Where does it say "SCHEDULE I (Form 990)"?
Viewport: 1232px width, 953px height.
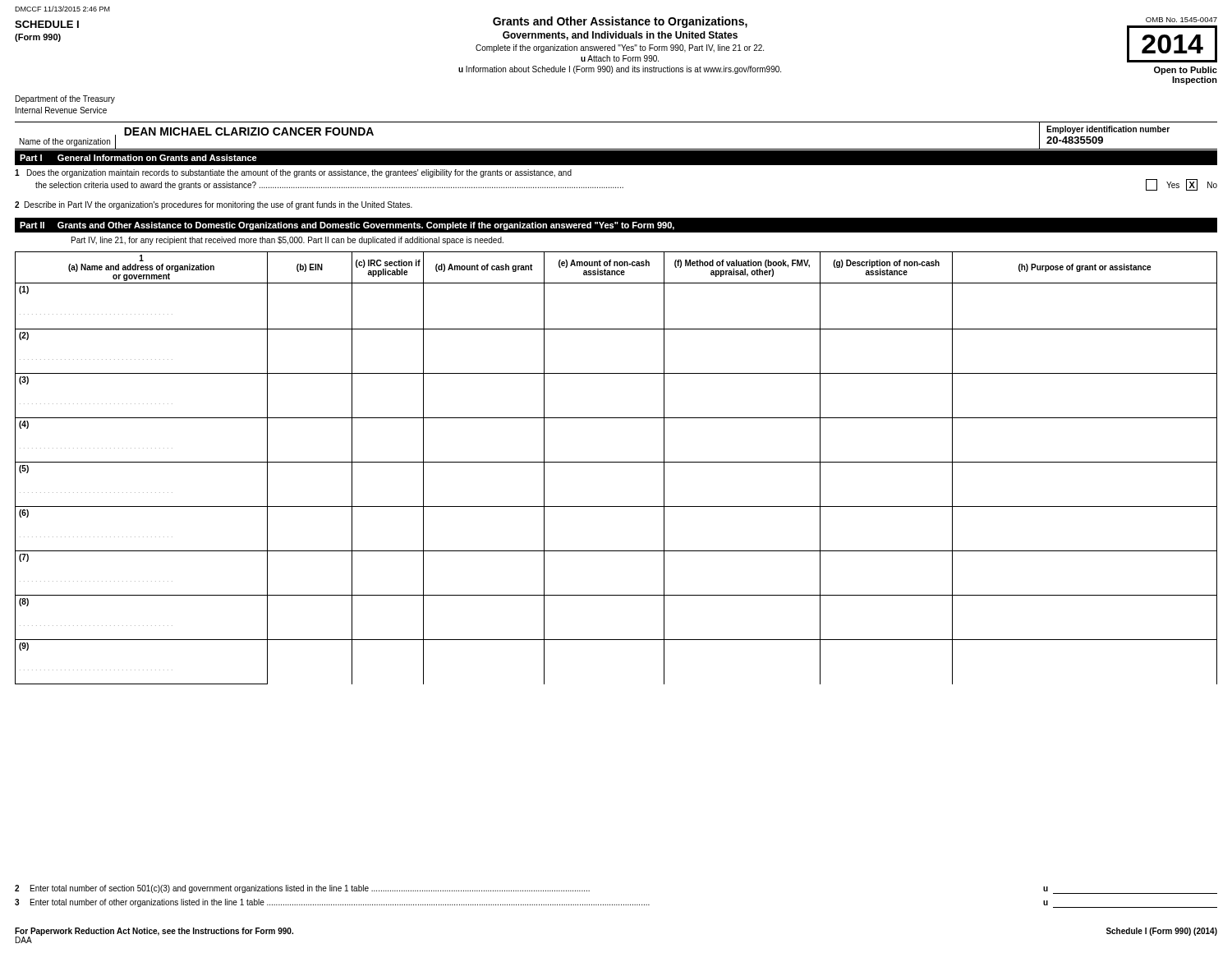click(47, 24)
